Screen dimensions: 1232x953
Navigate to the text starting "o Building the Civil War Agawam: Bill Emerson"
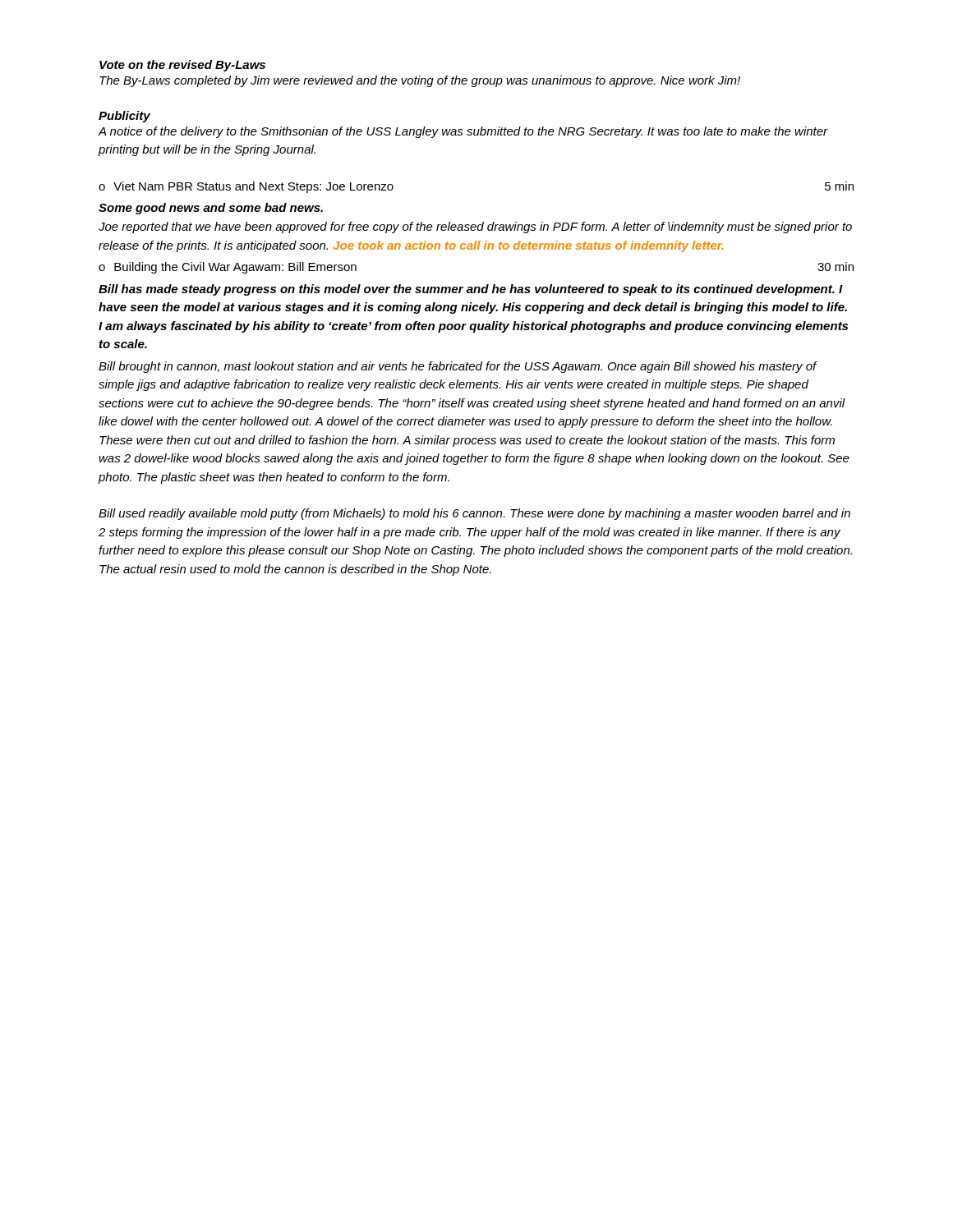218,267
